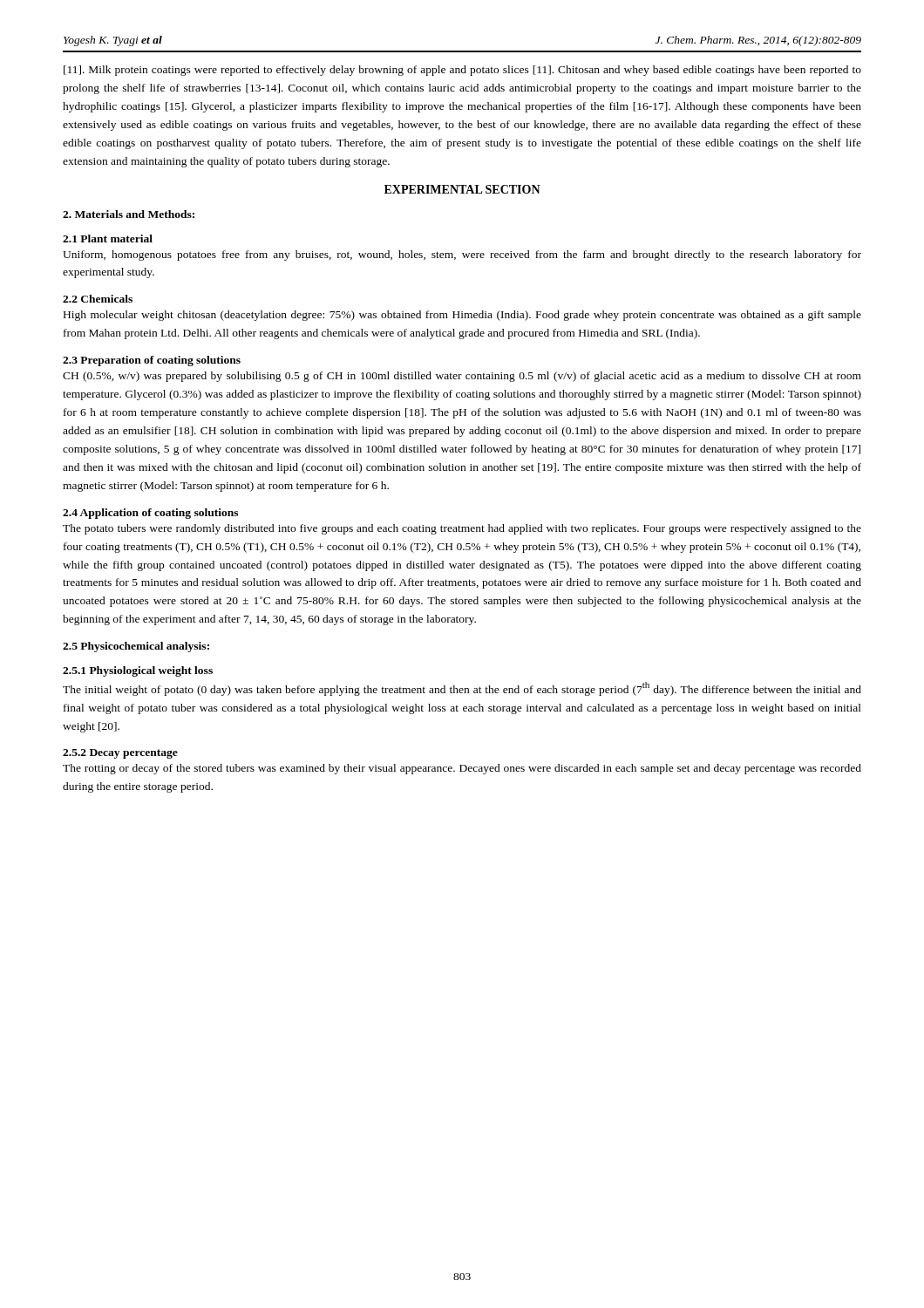
Task: Locate the section header that says "2.1 Plant material"
Action: (x=108, y=238)
